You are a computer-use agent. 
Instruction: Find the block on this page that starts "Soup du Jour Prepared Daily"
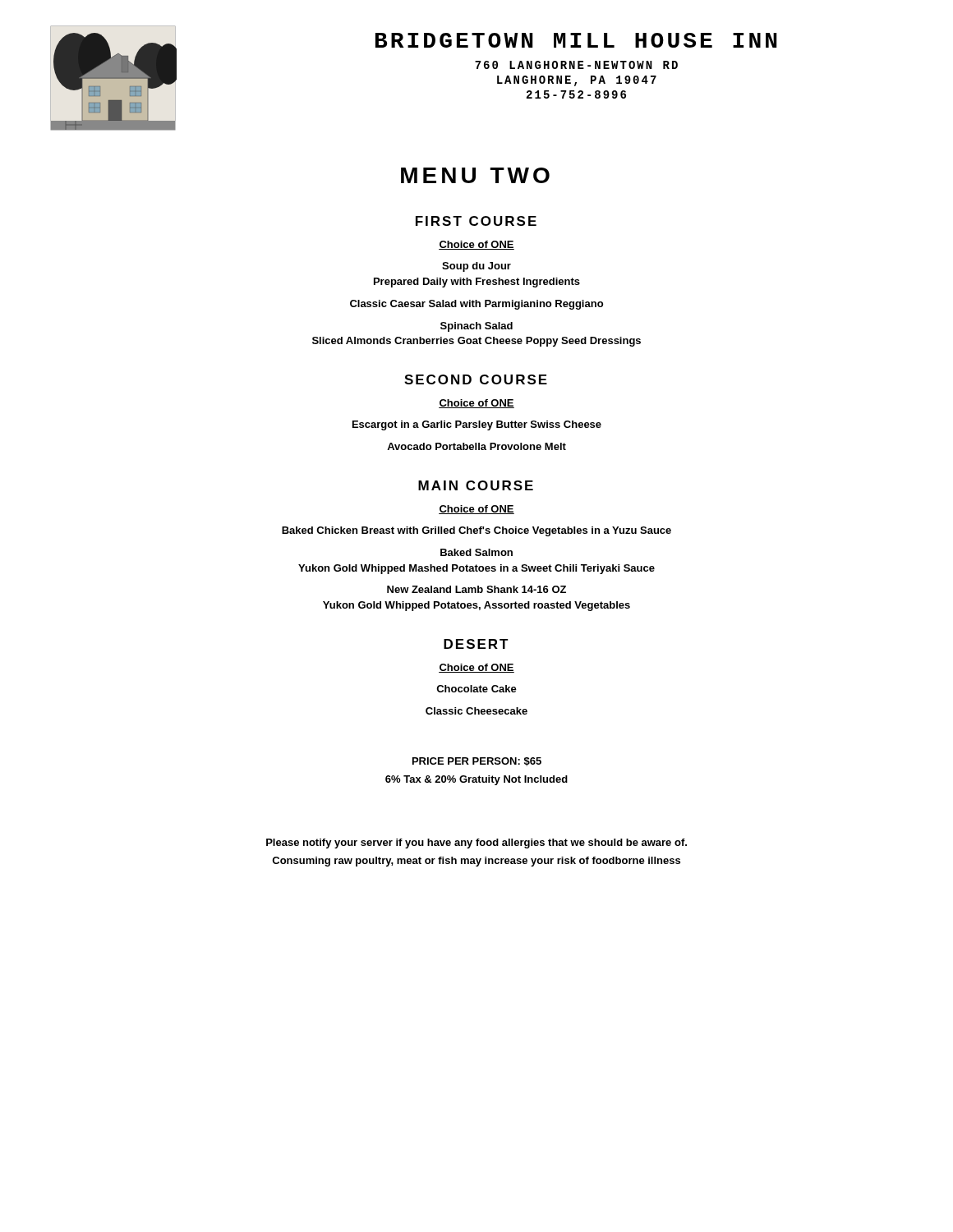coord(476,273)
